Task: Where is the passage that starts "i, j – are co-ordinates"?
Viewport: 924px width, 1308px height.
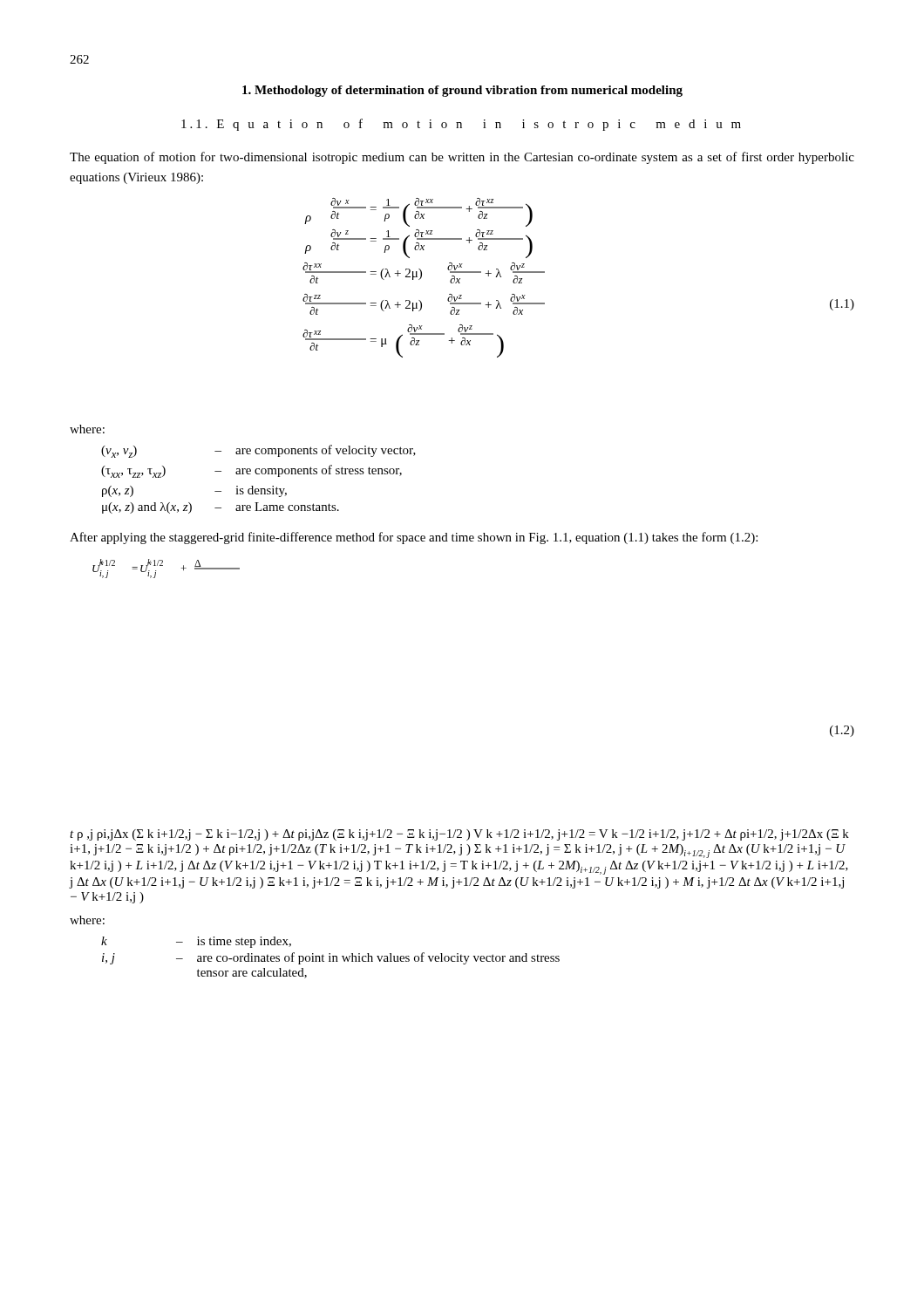Action: pos(331,965)
